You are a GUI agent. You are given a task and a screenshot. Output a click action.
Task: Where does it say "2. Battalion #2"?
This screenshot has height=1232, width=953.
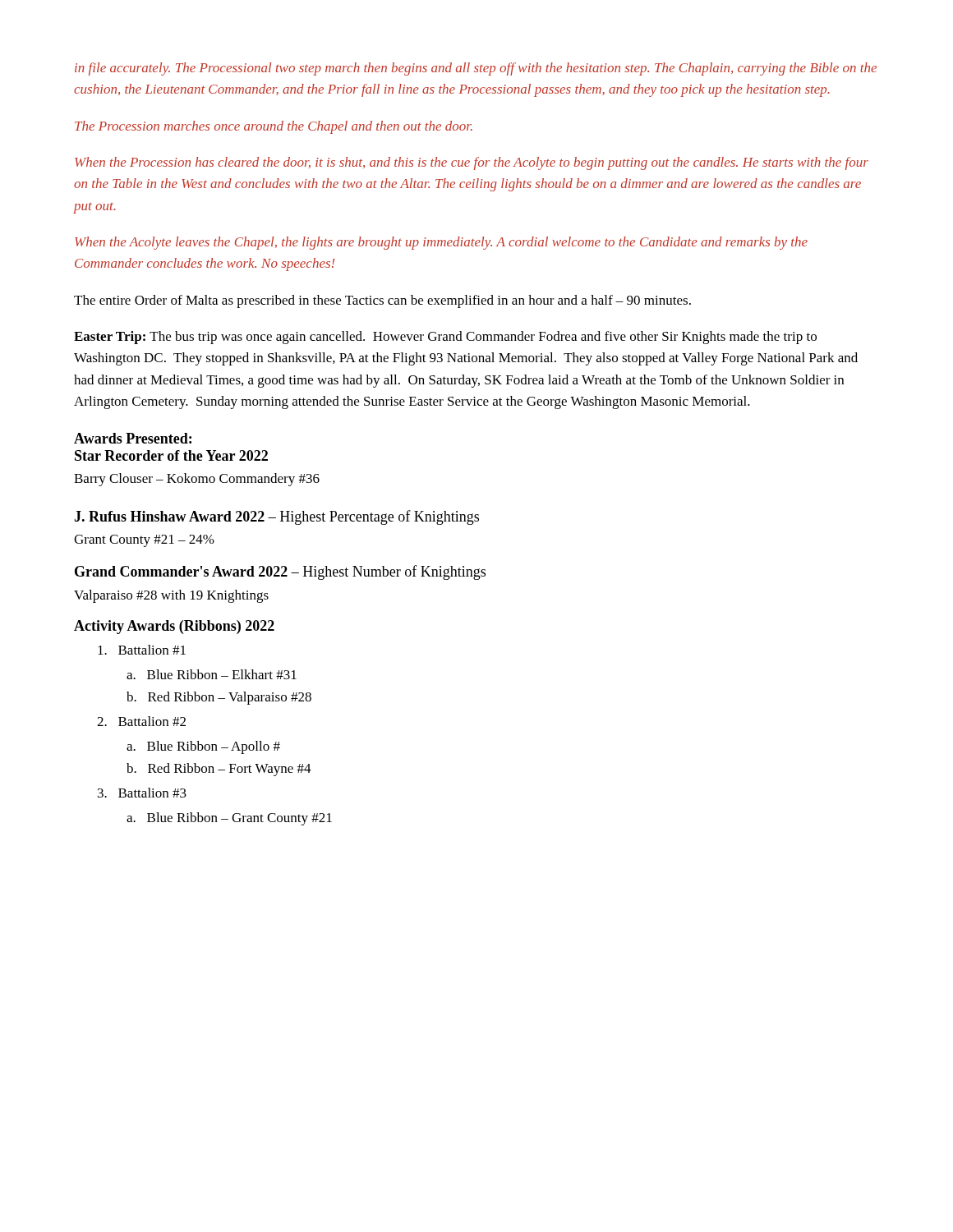point(142,721)
